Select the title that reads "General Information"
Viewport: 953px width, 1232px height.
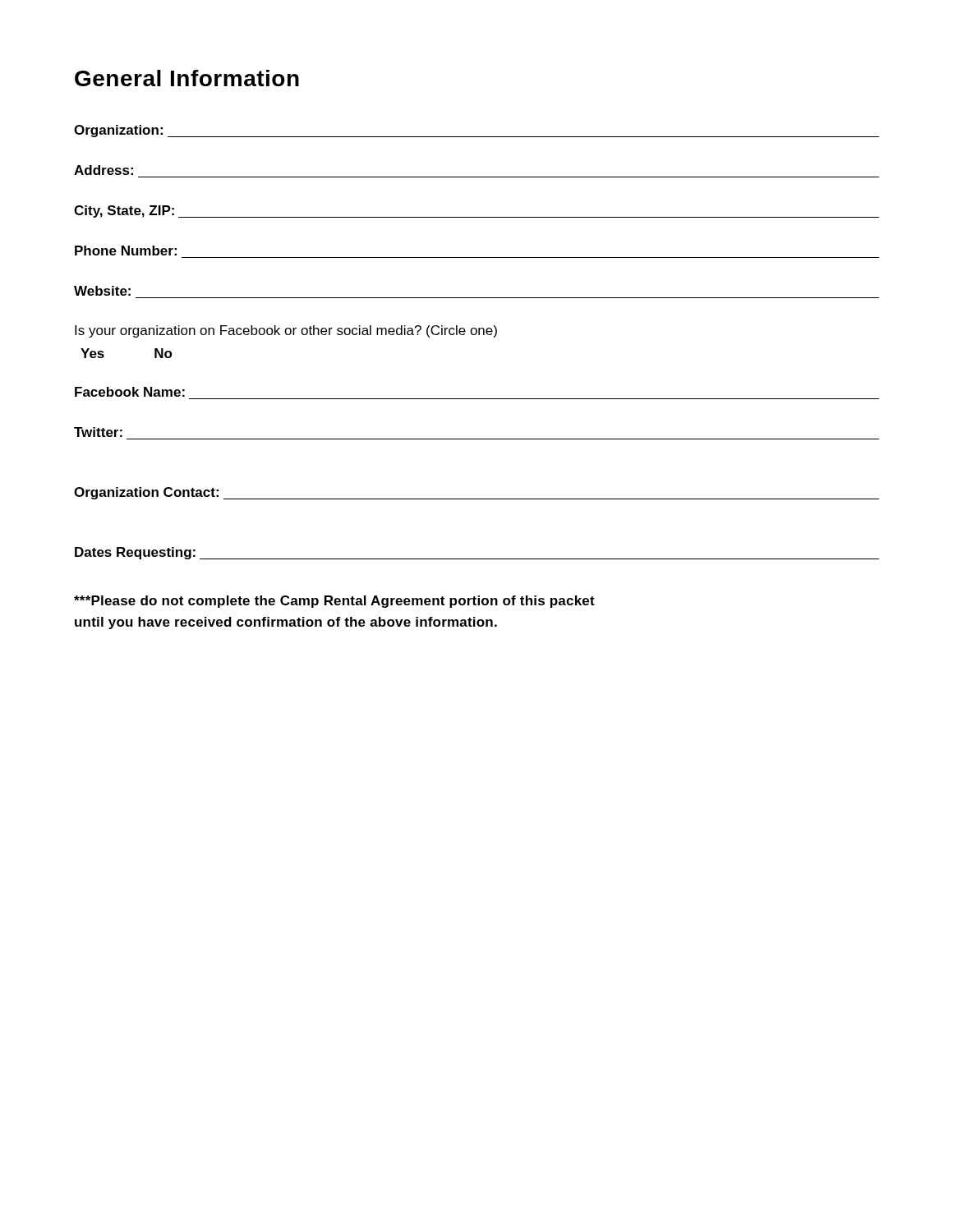coord(187,78)
